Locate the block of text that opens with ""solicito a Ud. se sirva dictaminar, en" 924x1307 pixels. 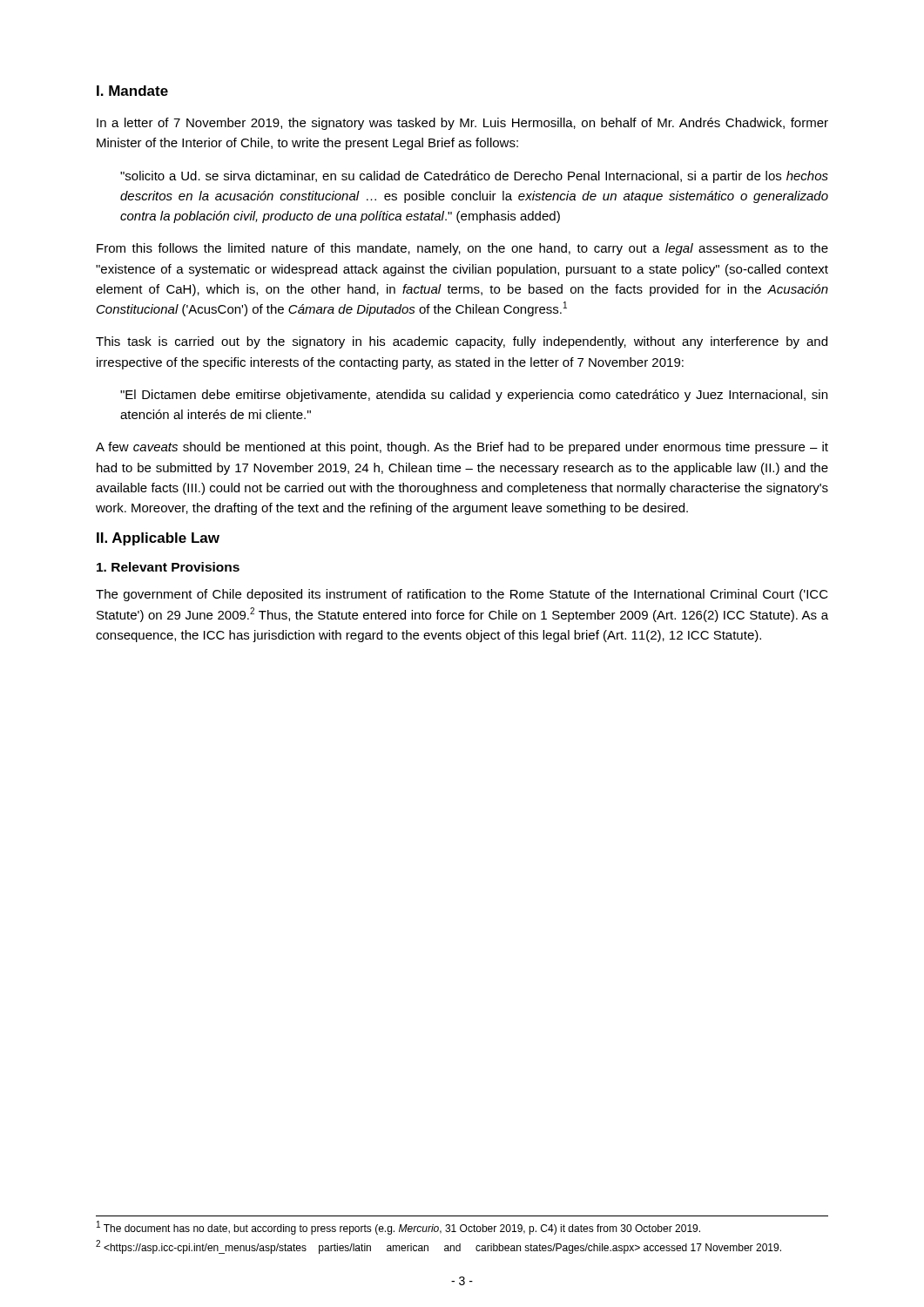(474, 195)
